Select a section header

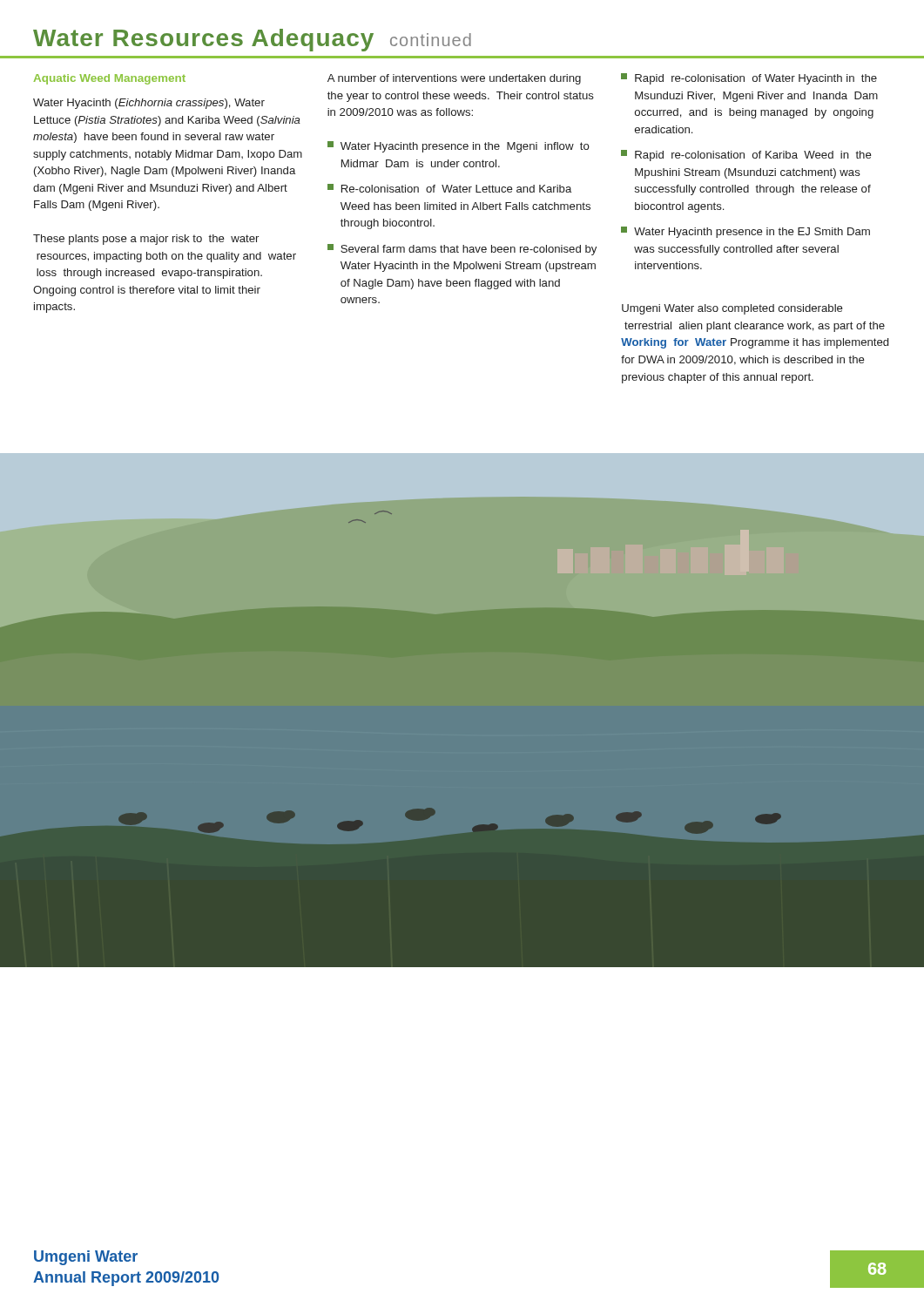point(109,78)
